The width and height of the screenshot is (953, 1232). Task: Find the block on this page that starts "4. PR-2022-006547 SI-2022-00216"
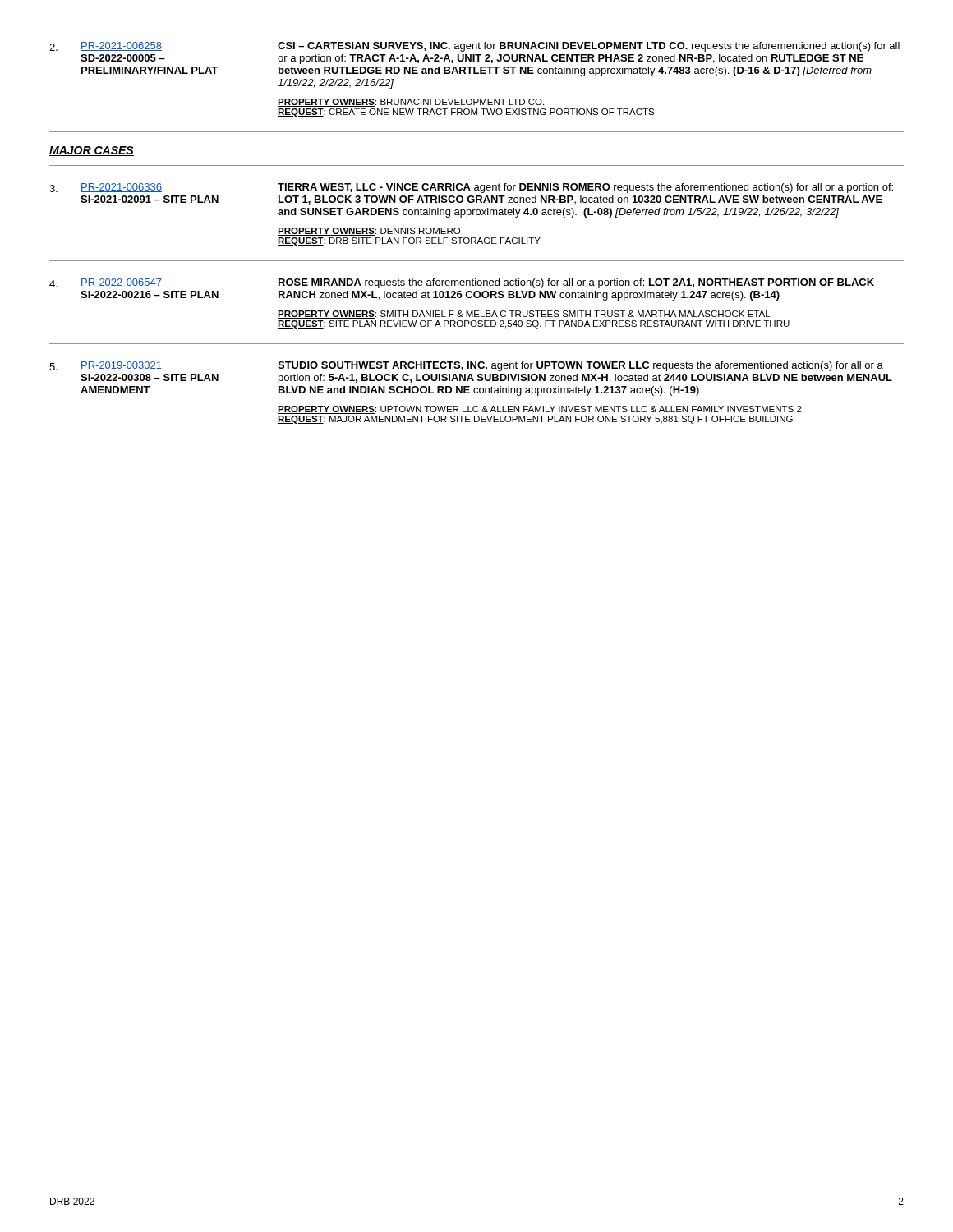tap(476, 302)
